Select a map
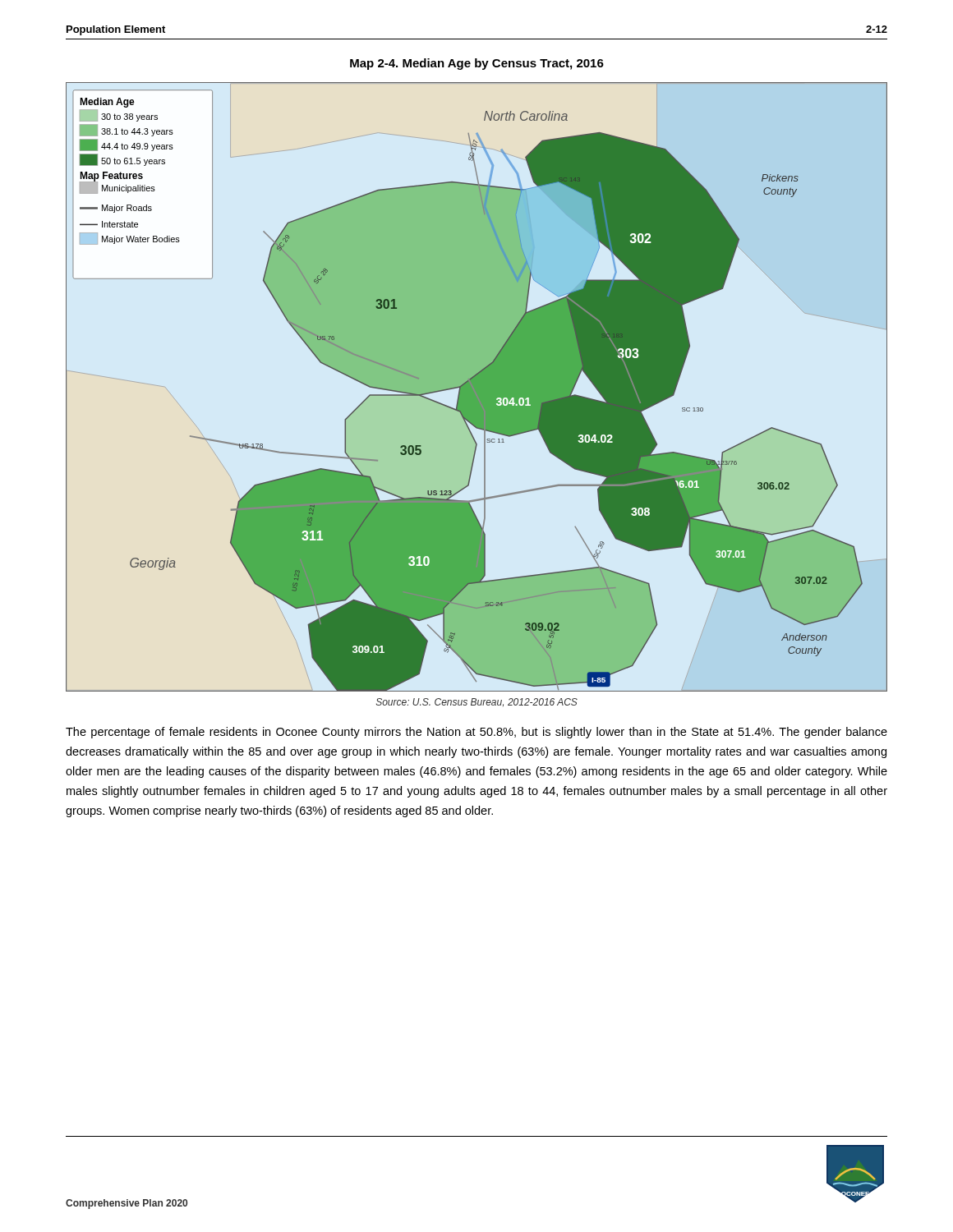 (x=476, y=387)
